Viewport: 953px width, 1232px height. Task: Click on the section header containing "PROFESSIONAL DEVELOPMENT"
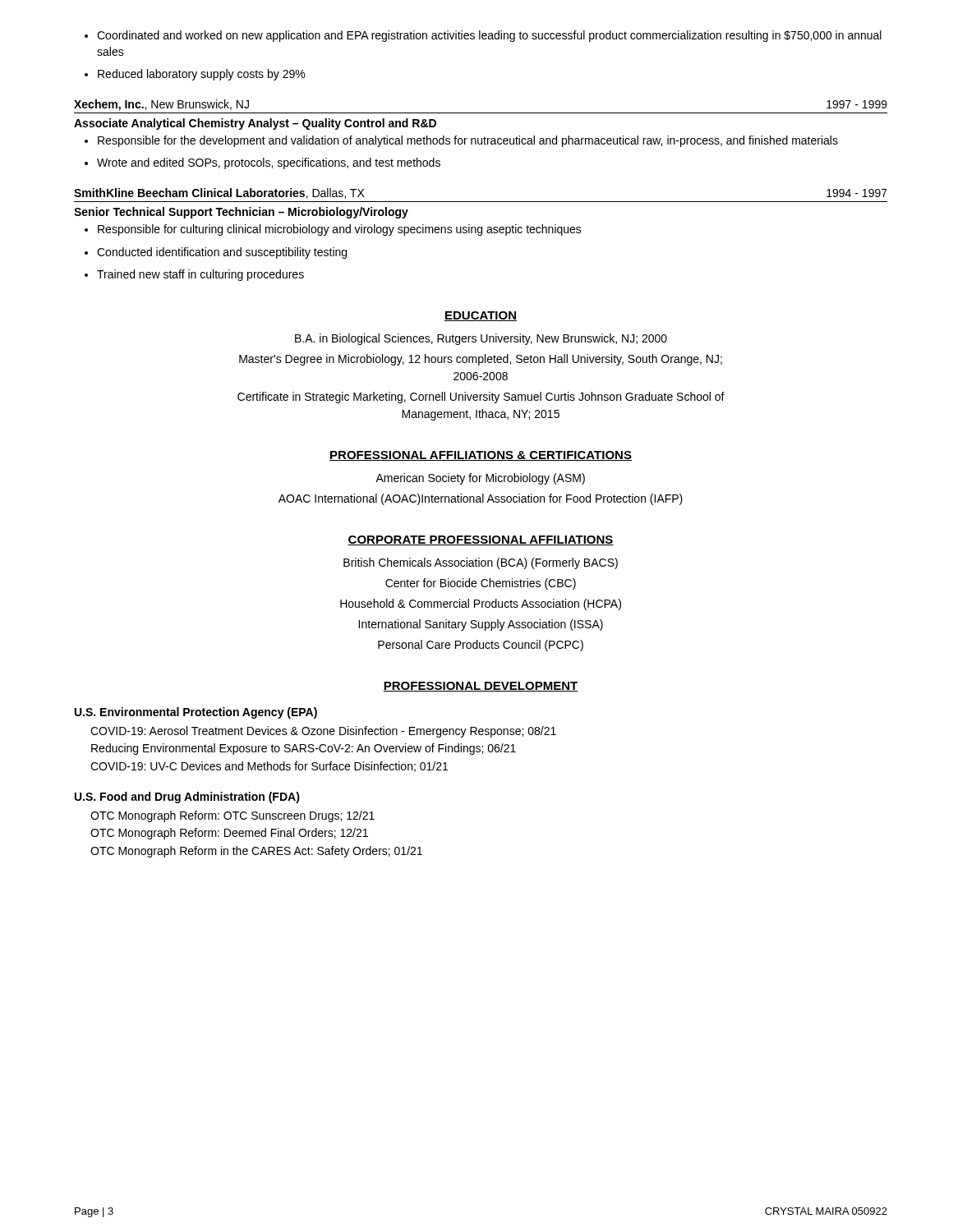[x=481, y=685]
